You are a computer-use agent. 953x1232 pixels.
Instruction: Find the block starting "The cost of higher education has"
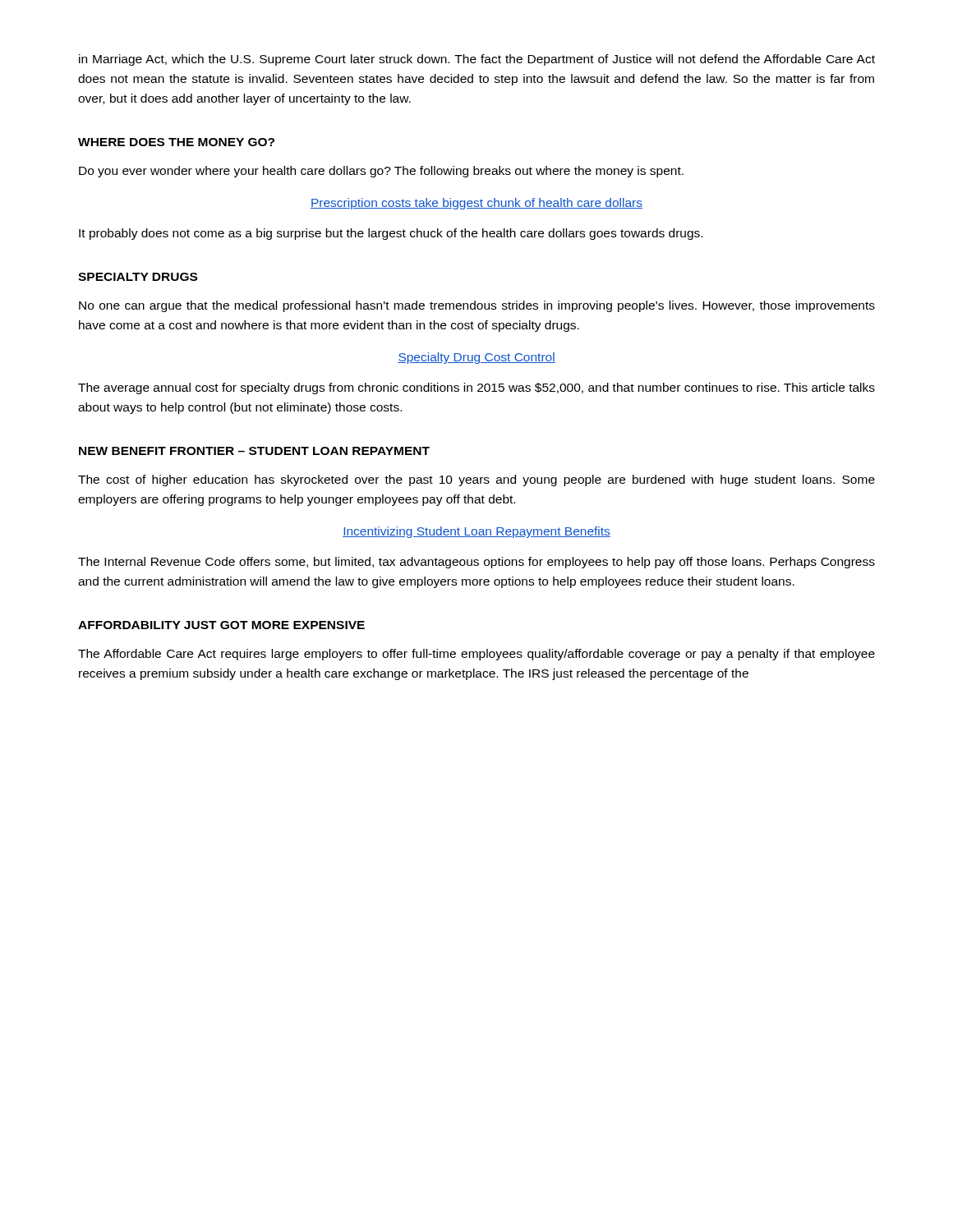(476, 489)
